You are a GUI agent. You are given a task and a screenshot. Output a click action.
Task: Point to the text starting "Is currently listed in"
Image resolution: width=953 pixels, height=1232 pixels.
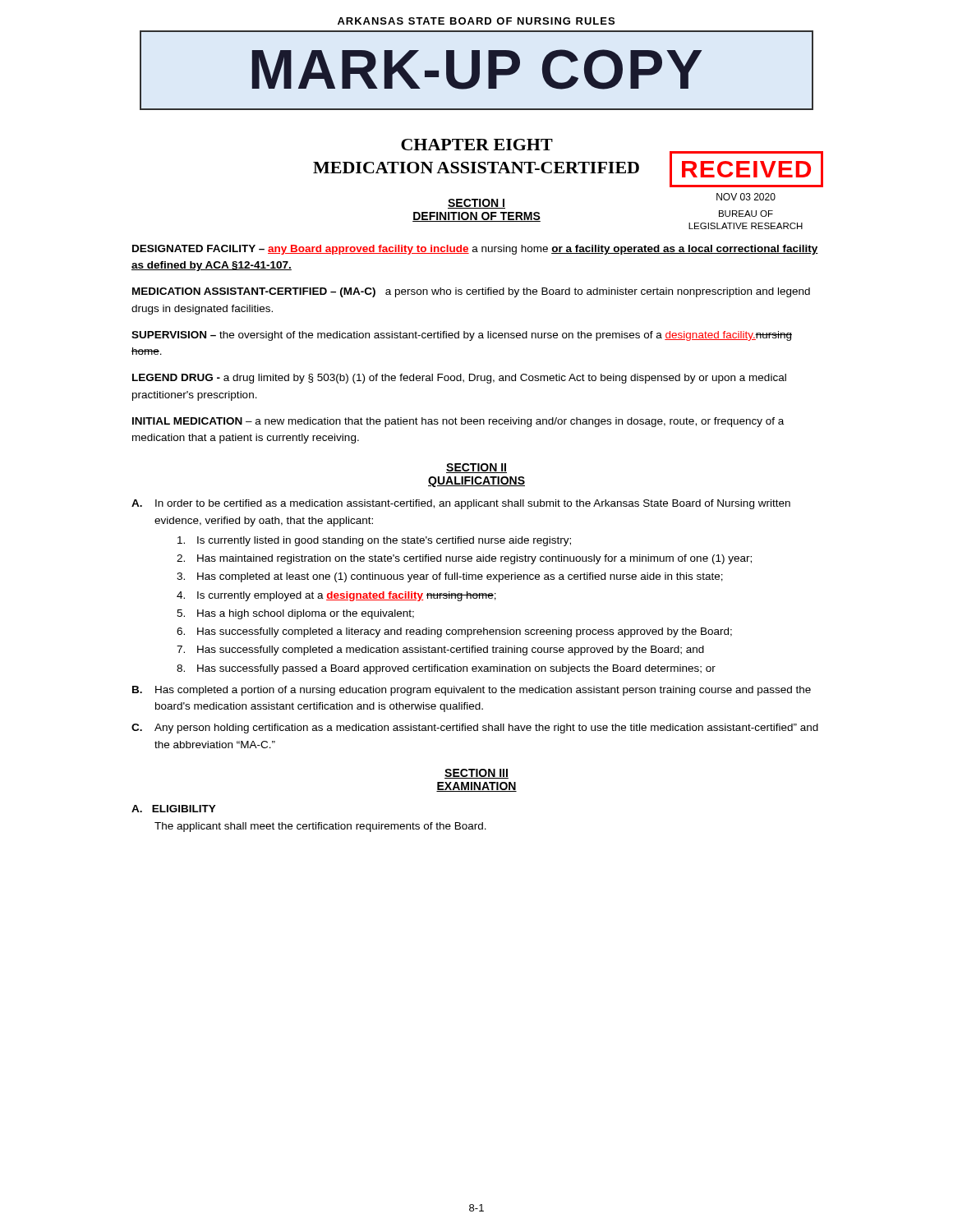point(374,541)
